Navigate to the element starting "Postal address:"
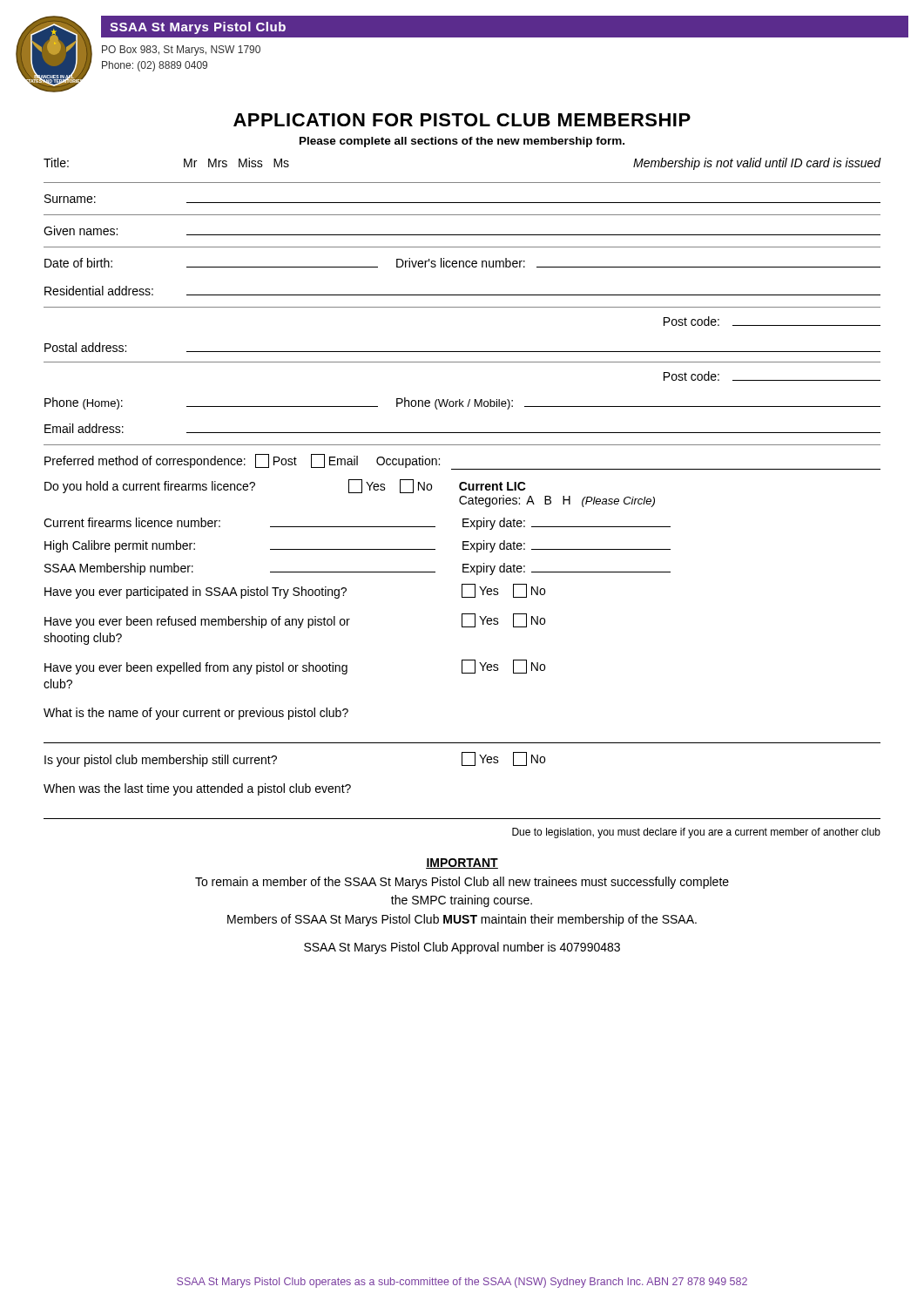Viewport: 924px width, 1307px height. point(462,345)
